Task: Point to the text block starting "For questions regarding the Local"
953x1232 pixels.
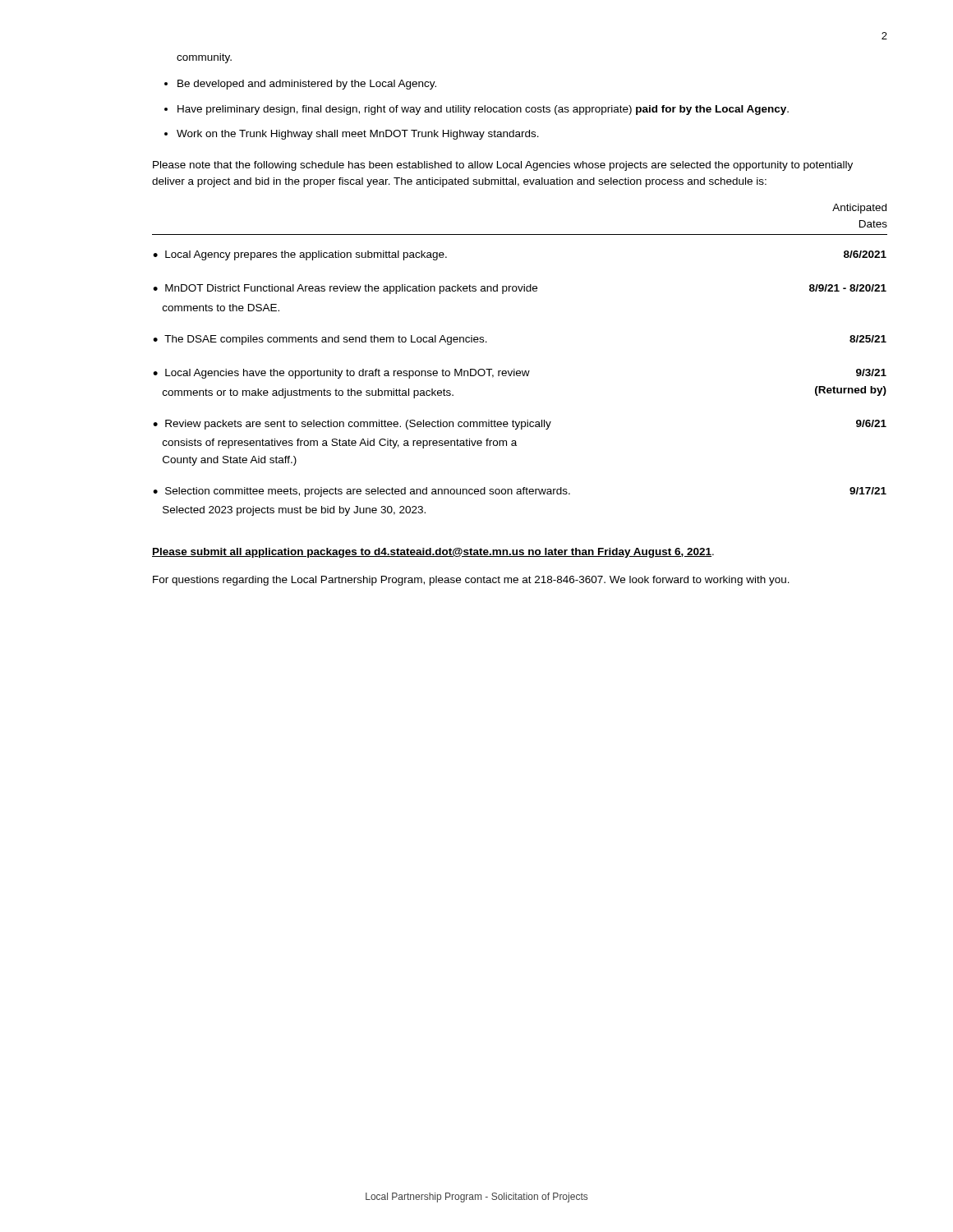Action: 471,579
